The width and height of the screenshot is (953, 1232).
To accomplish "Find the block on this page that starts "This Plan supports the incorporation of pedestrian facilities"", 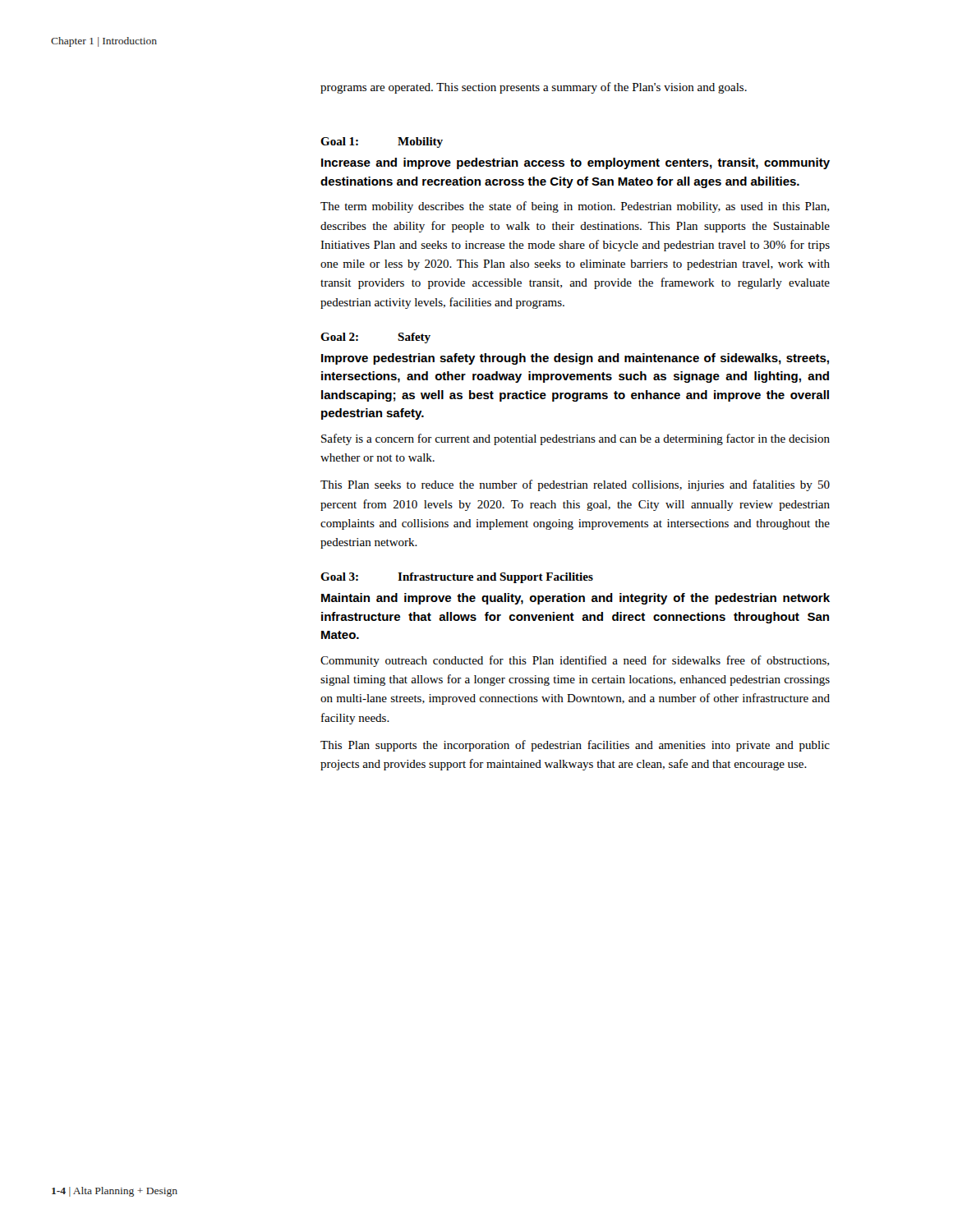I will click(x=575, y=754).
